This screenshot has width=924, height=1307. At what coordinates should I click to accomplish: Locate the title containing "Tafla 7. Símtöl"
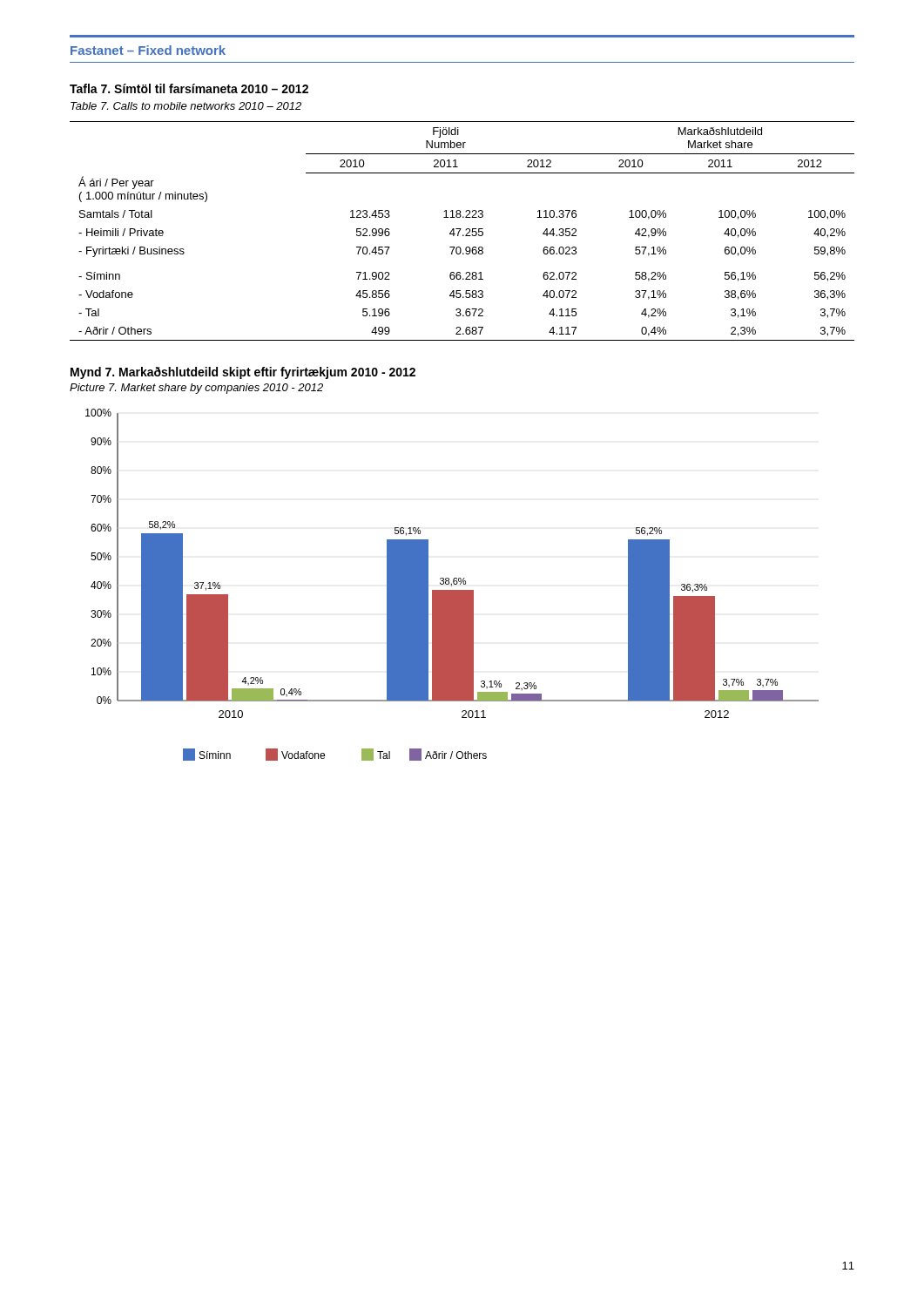[x=189, y=89]
